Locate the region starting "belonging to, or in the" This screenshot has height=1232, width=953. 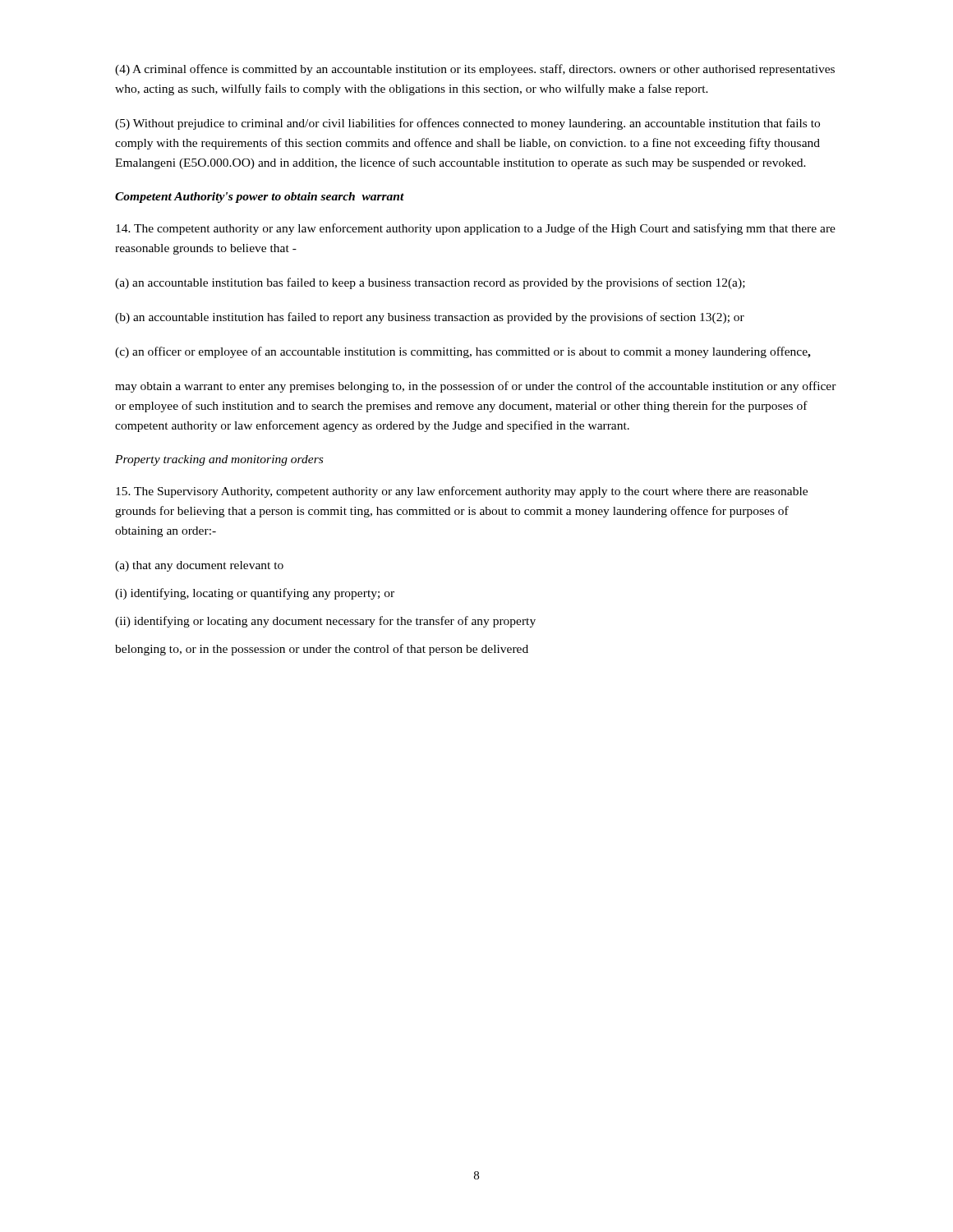pyautogui.click(x=322, y=648)
